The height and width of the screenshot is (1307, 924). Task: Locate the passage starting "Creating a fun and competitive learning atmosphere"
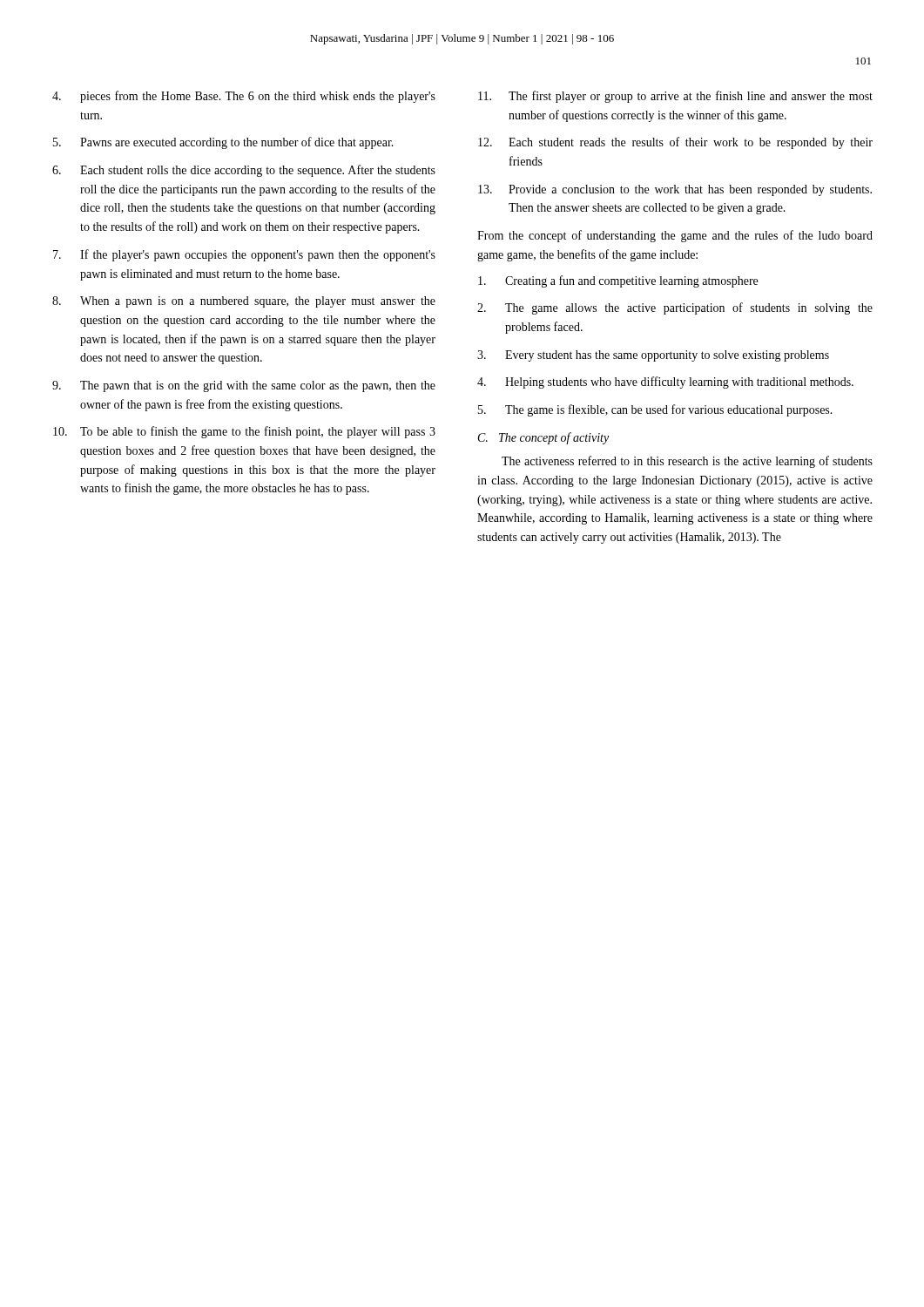(x=675, y=281)
